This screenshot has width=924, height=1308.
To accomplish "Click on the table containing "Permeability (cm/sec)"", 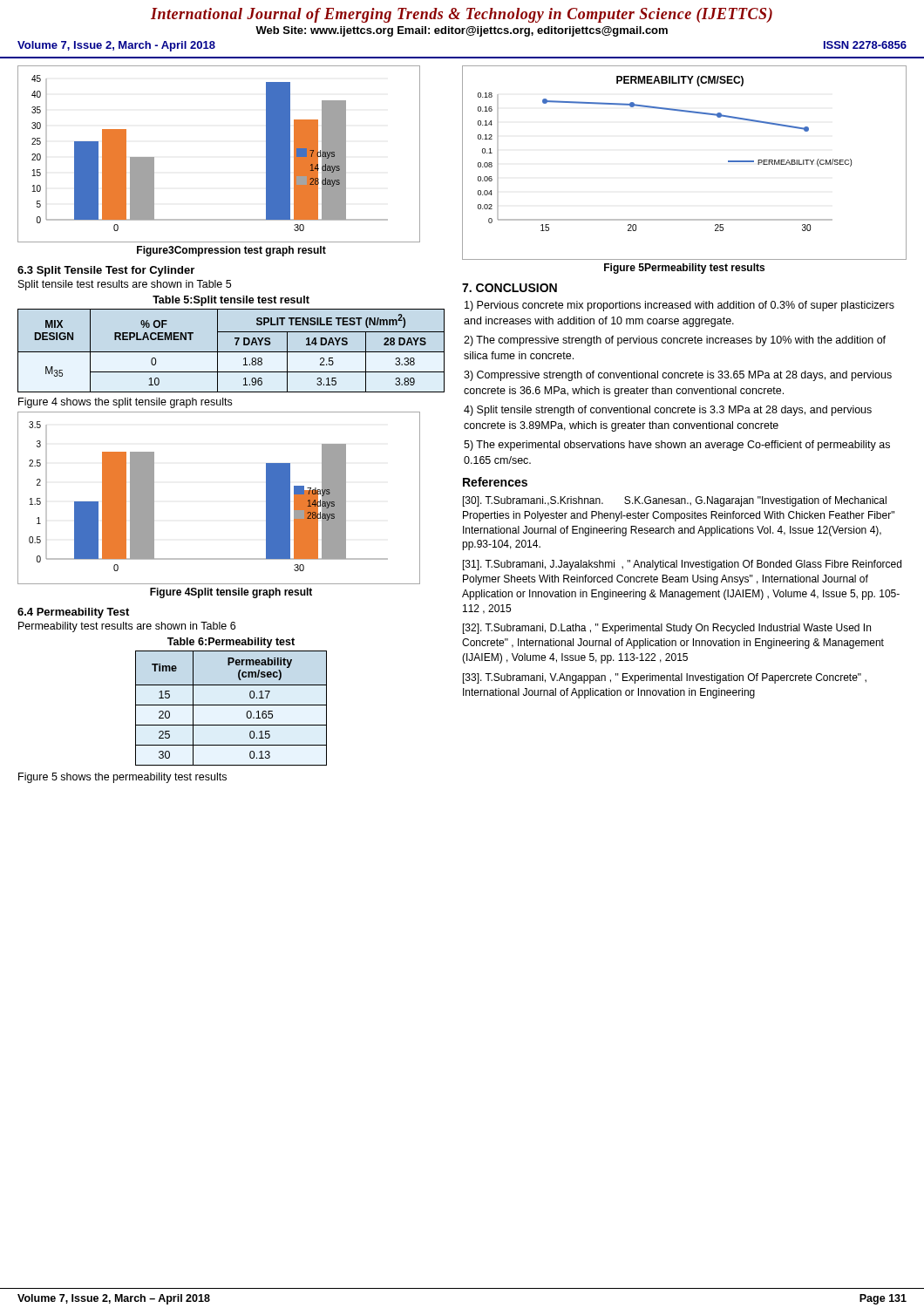I will click(x=231, y=708).
